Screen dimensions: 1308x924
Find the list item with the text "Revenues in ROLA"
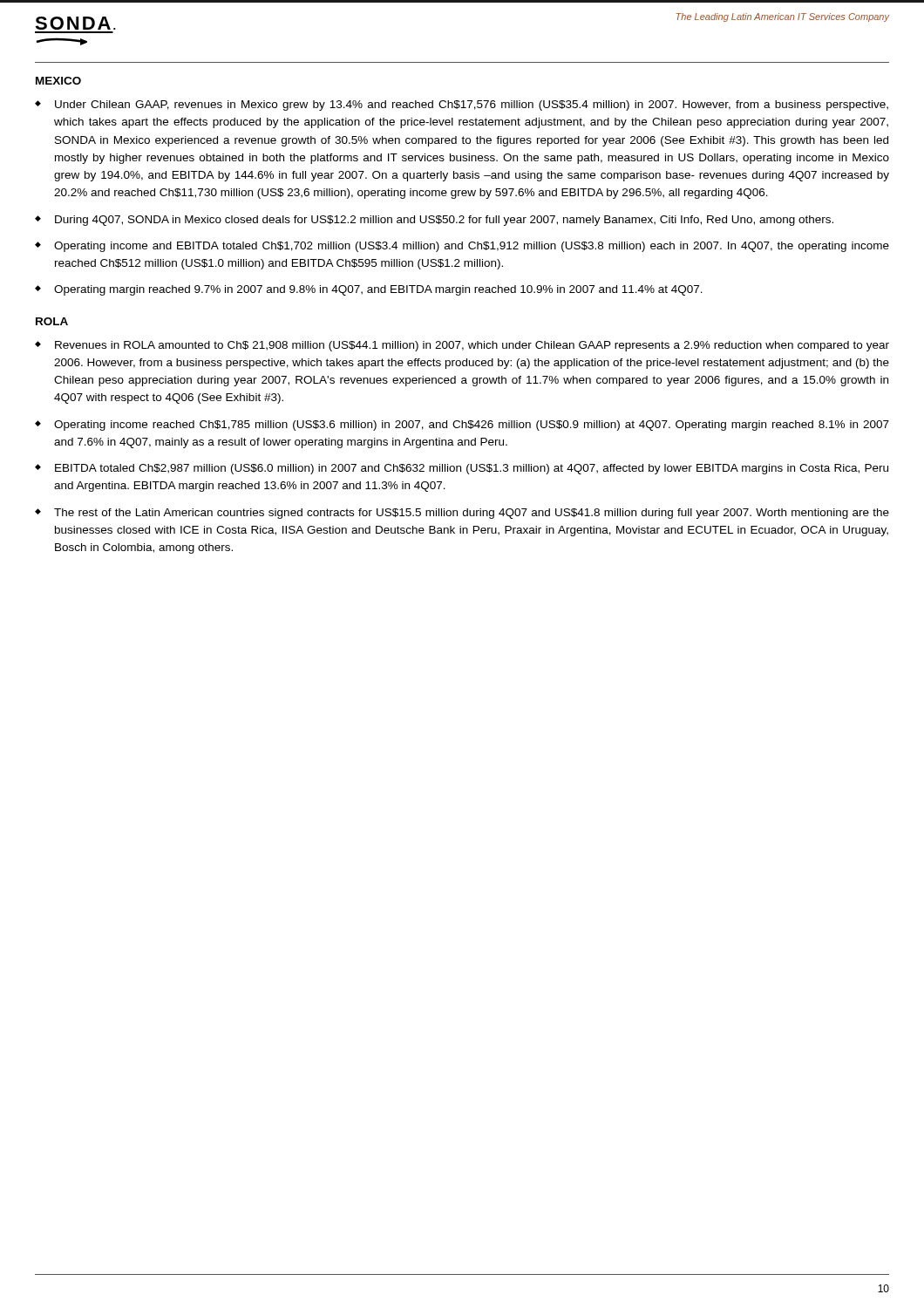(472, 371)
